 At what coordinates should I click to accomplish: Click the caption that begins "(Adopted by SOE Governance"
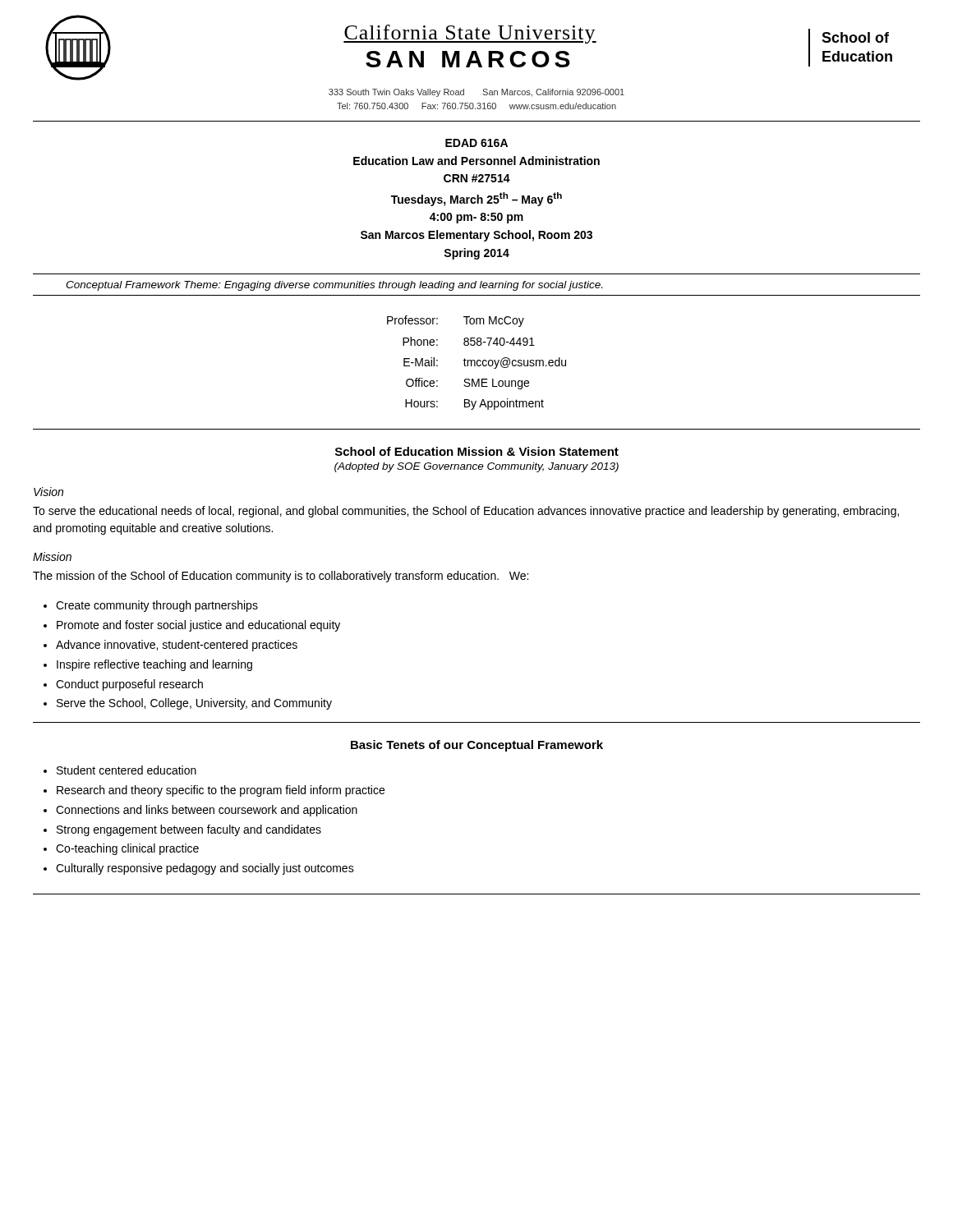click(476, 466)
